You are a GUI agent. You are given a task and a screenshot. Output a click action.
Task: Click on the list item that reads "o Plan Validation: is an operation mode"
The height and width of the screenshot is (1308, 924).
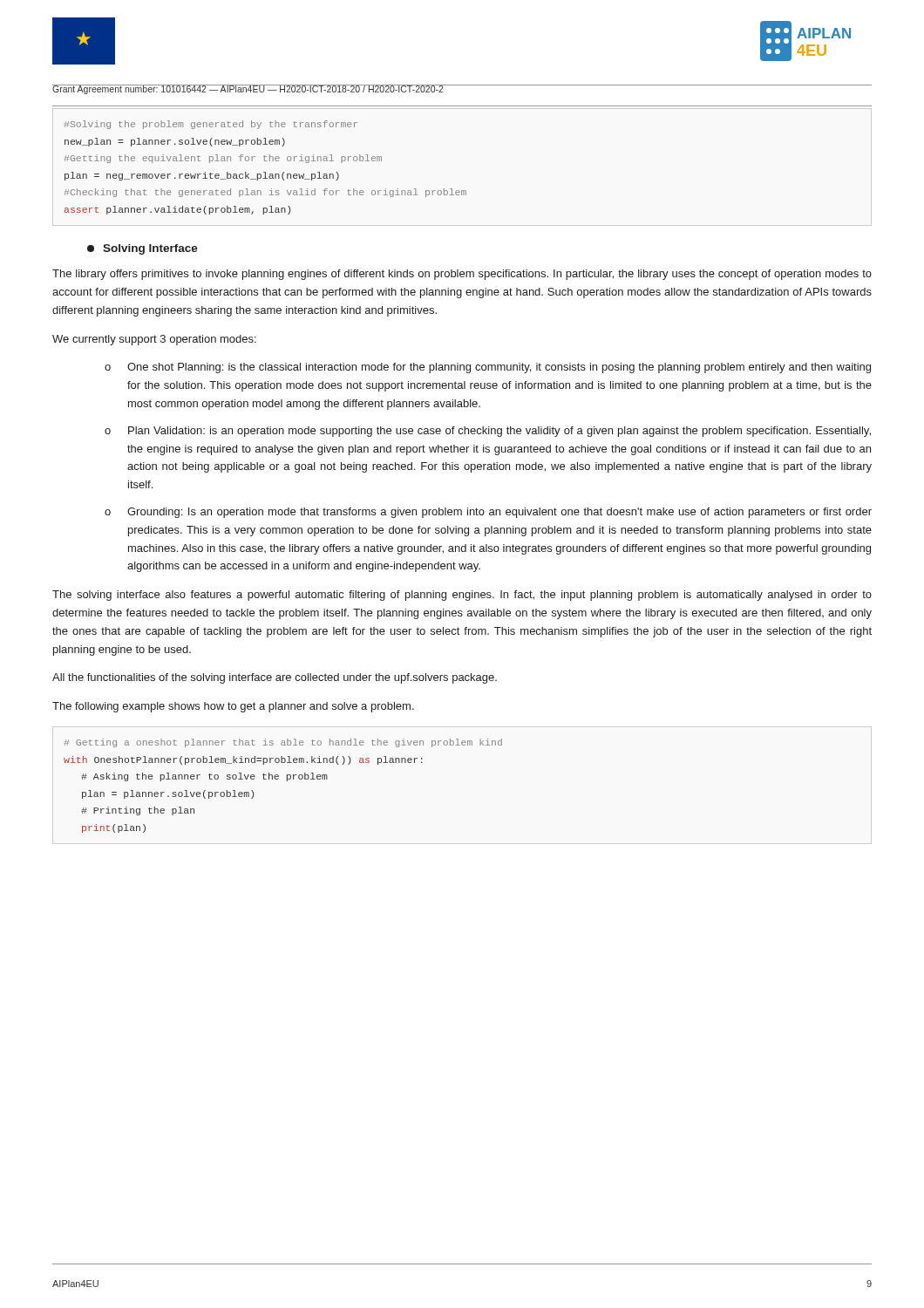[488, 458]
